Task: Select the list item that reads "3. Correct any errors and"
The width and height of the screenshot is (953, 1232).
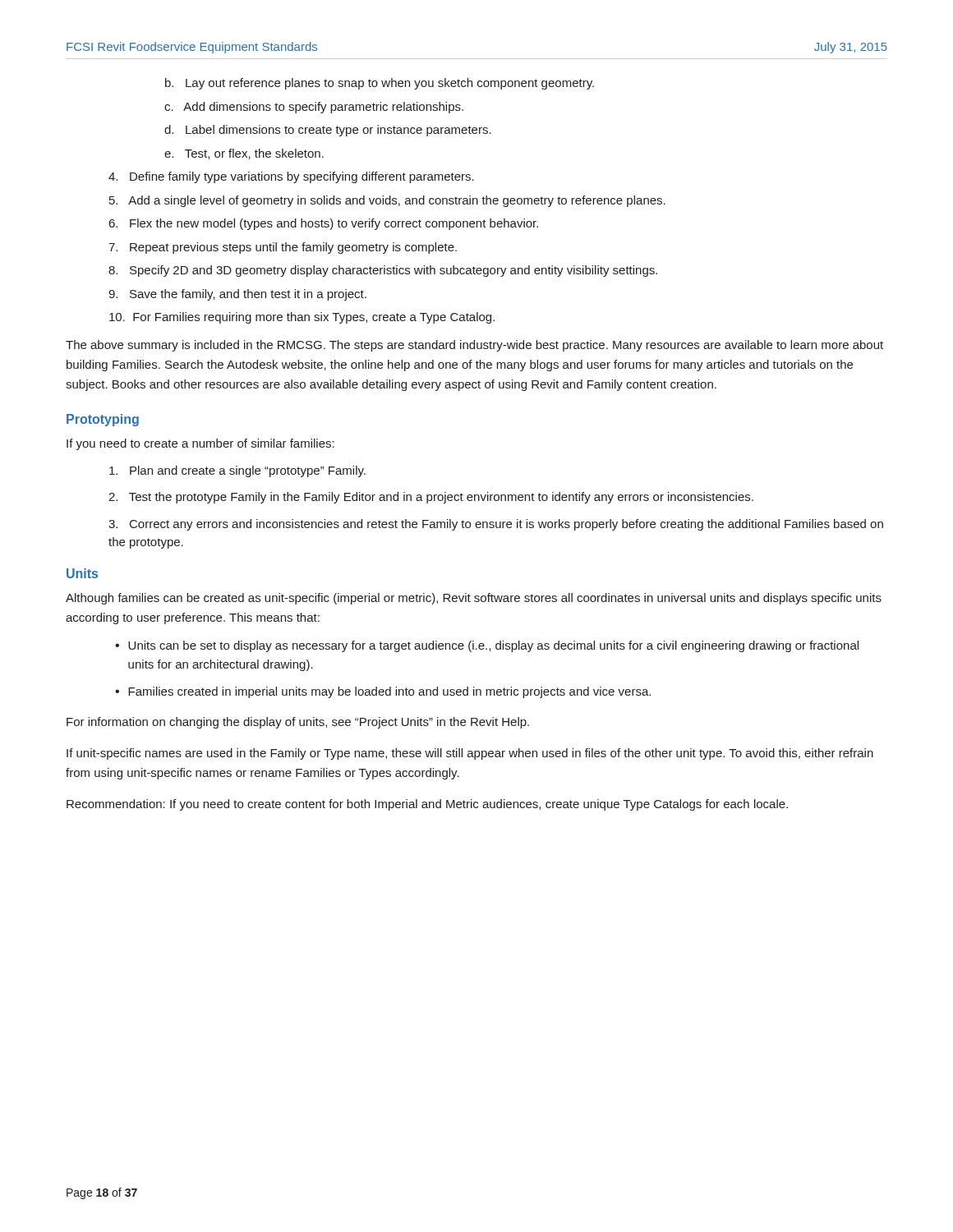Action: pyautogui.click(x=496, y=532)
